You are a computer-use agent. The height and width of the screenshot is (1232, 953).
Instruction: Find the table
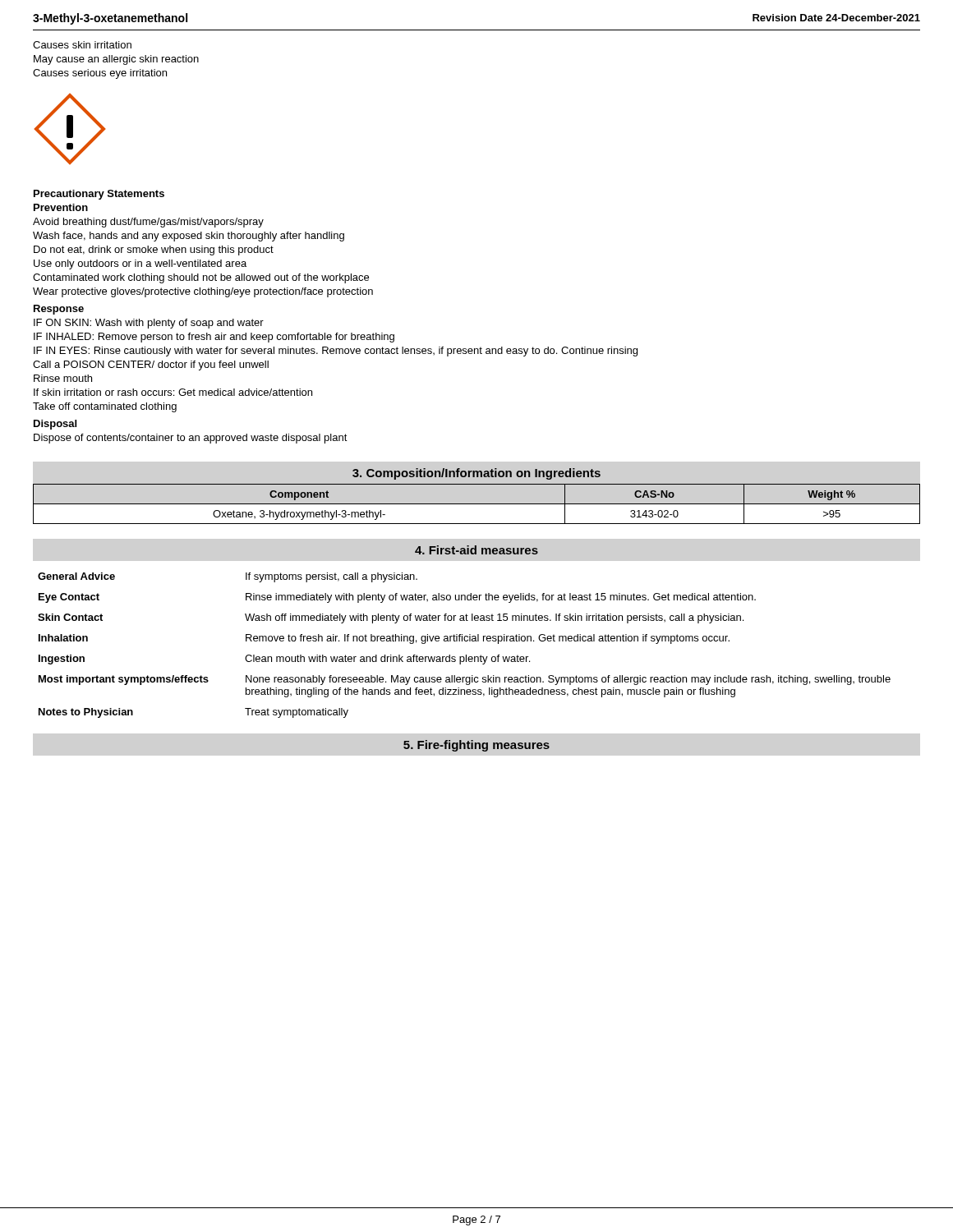click(x=476, y=504)
